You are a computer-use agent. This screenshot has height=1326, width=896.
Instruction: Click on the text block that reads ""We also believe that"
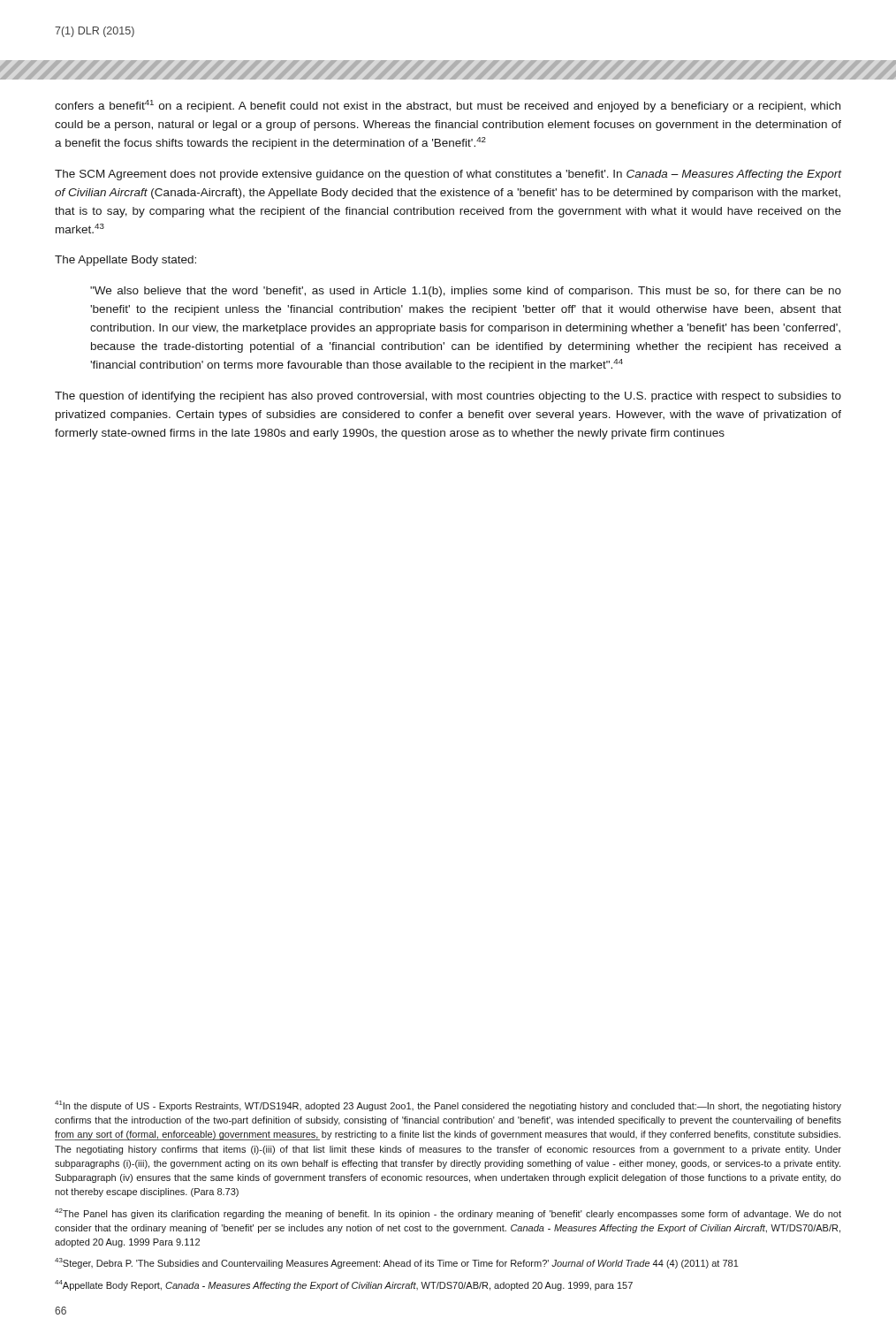click(x=466, y=329)
